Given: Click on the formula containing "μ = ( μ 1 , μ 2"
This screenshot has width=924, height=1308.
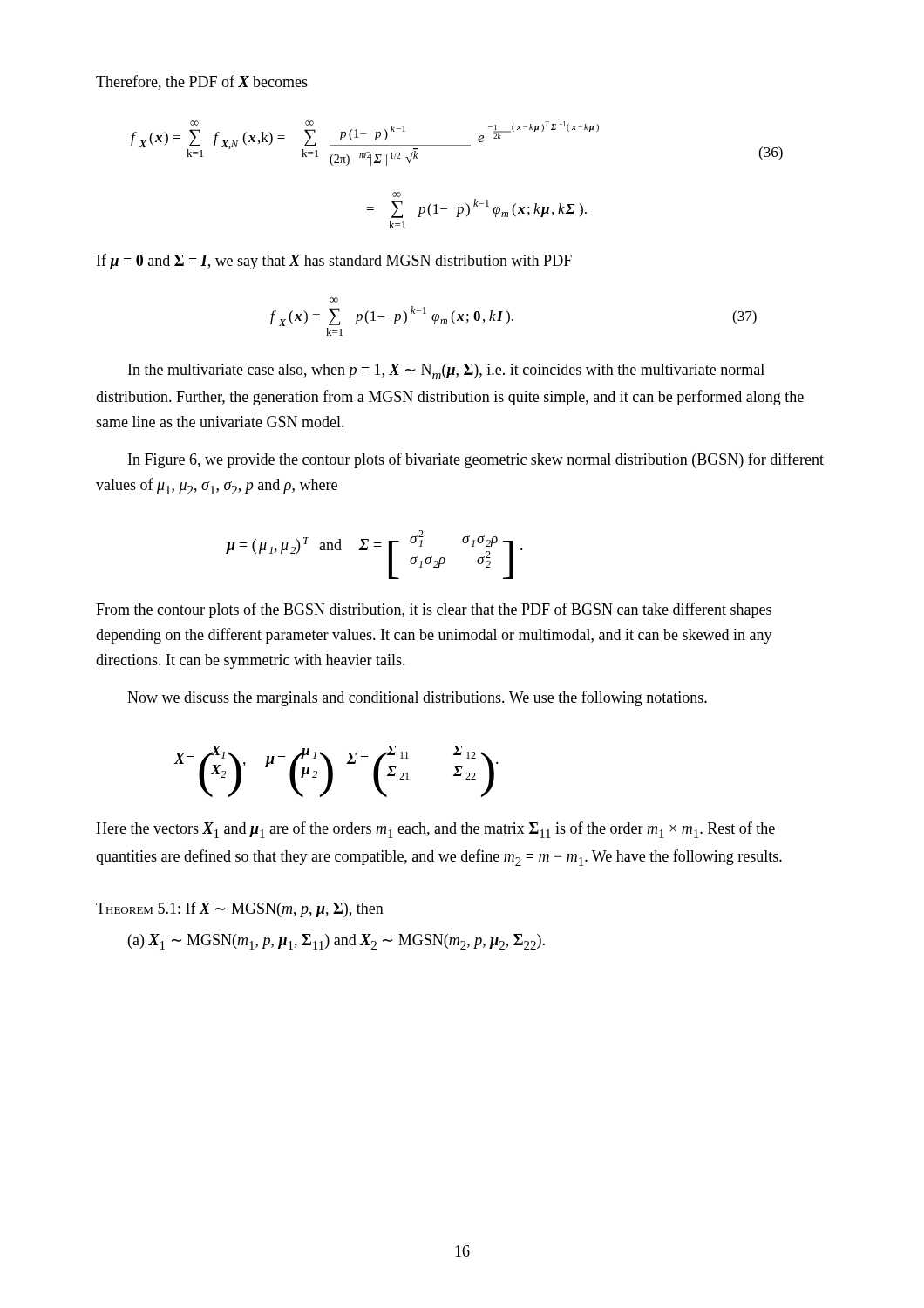Looking at the screenshot, I should (x=462, y=547).
